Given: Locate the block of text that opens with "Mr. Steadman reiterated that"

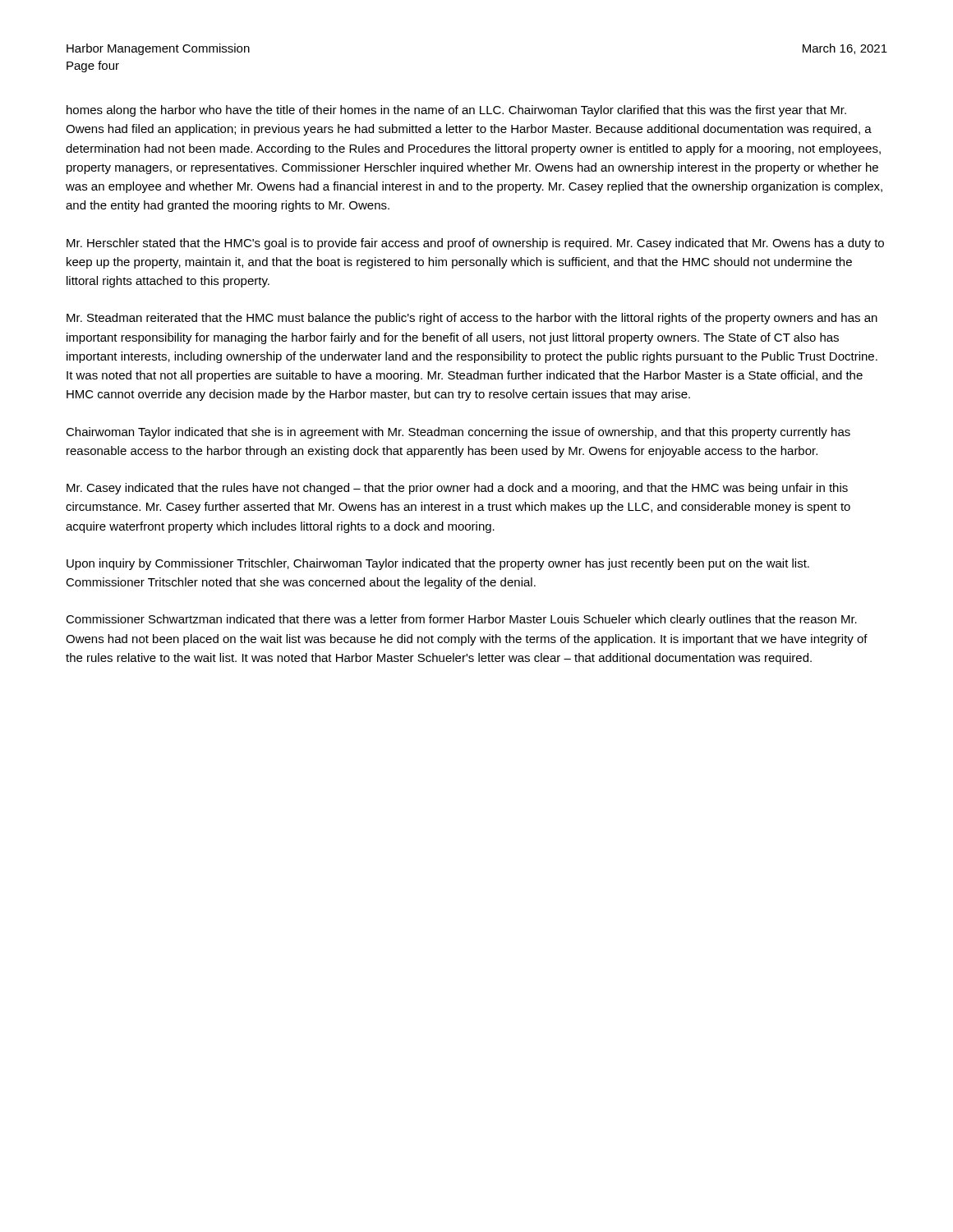Looking at the screenshot, I should (x=472, y=356).
